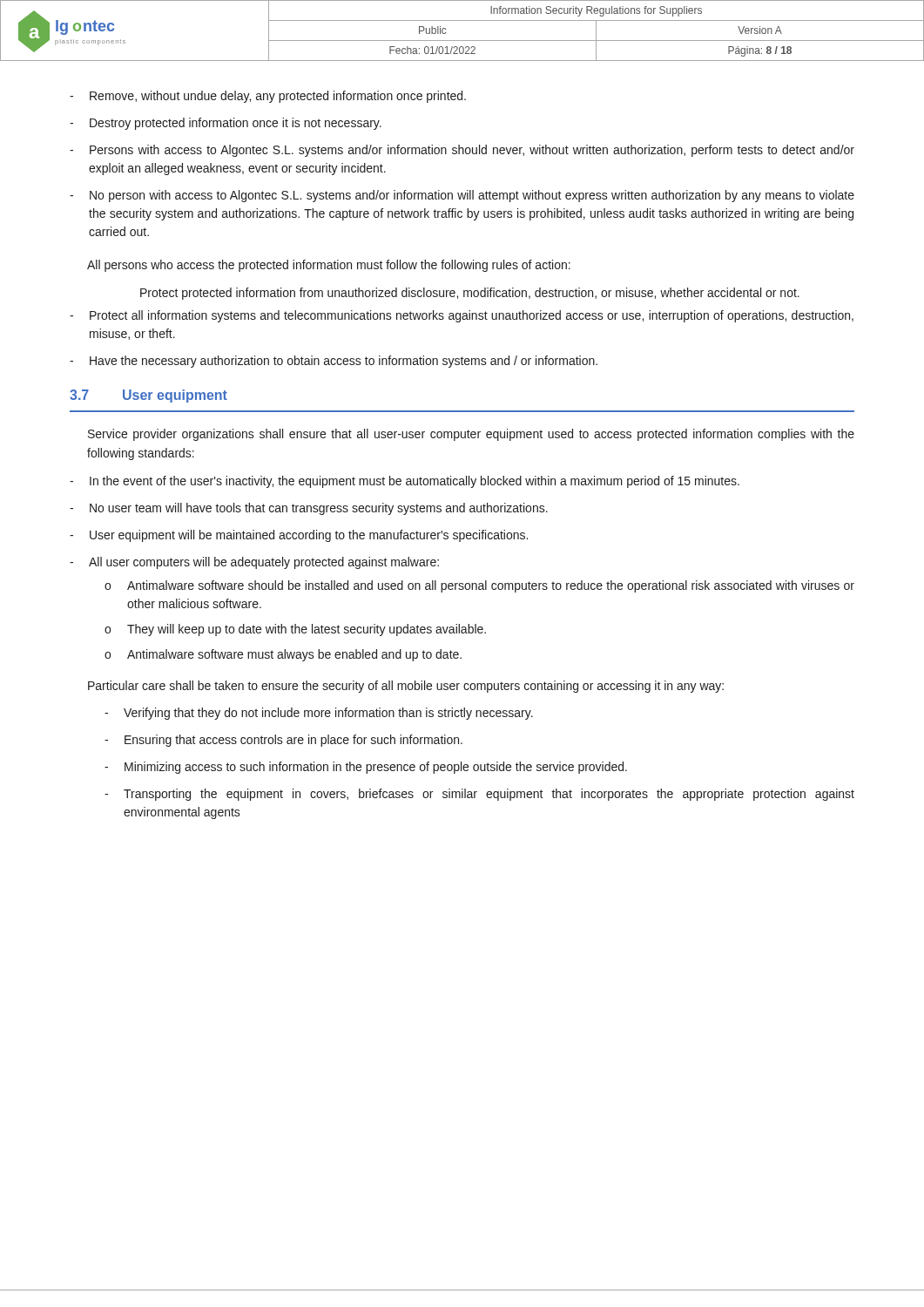Find the element starting "- Protect all"
Image resolution: width=924 pixels, height=1307 pixels.
click(462, 325)
